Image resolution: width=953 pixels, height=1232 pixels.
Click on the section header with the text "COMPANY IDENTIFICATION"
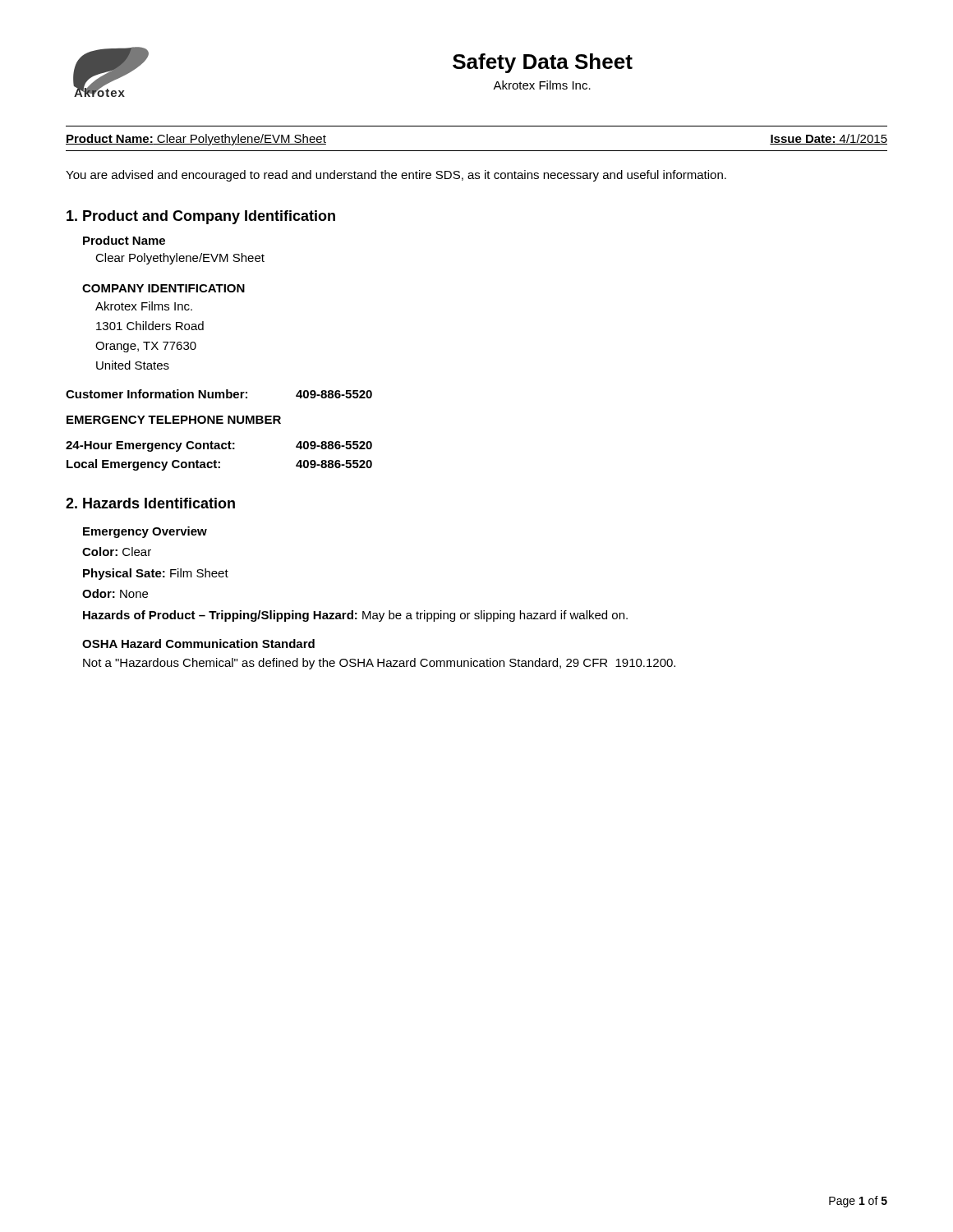[164, 287]
